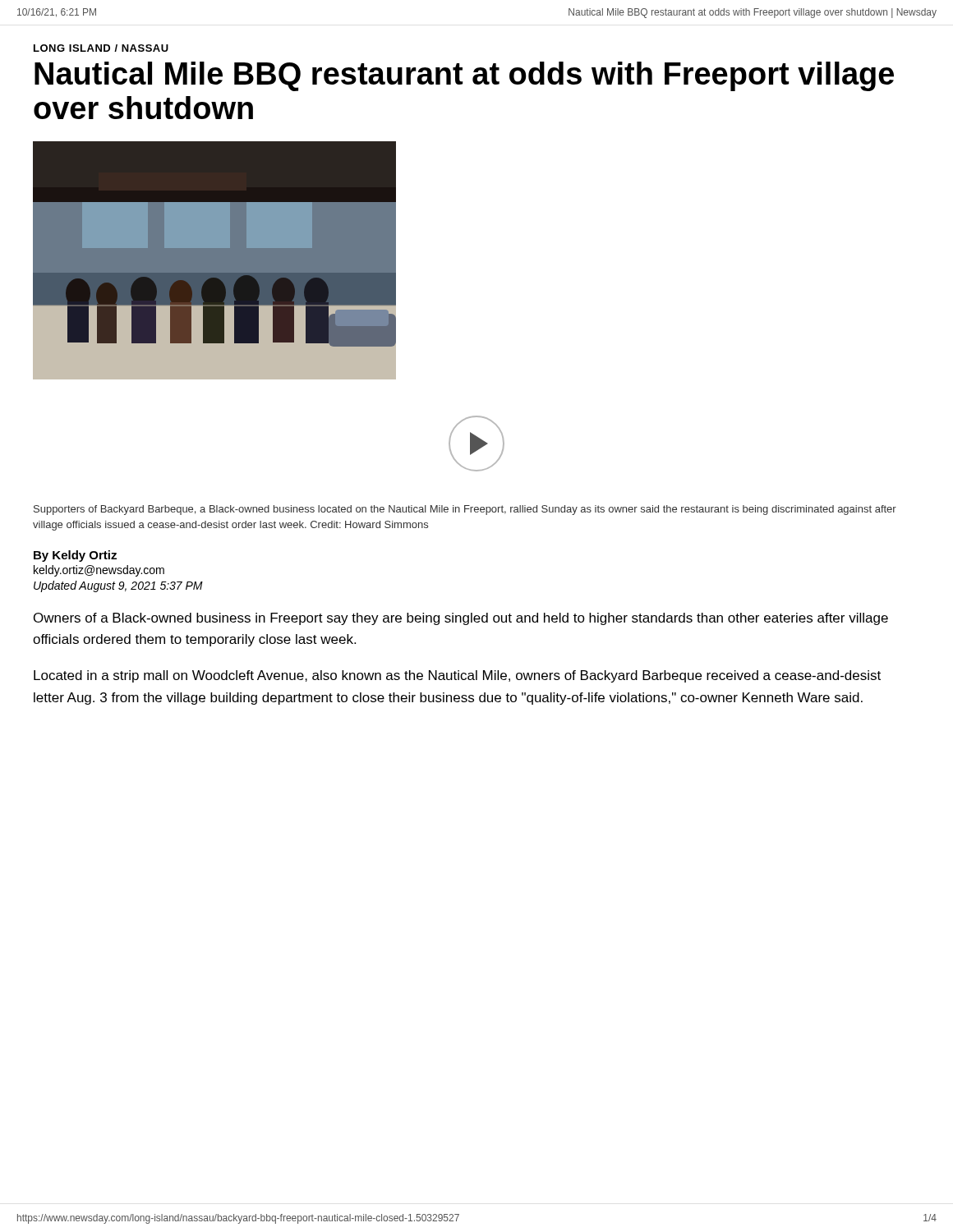Click on the title containing "Nautical Mile BBQ restaurant at"
This screenshot has height=1232, width=953.
pos(464,92)
